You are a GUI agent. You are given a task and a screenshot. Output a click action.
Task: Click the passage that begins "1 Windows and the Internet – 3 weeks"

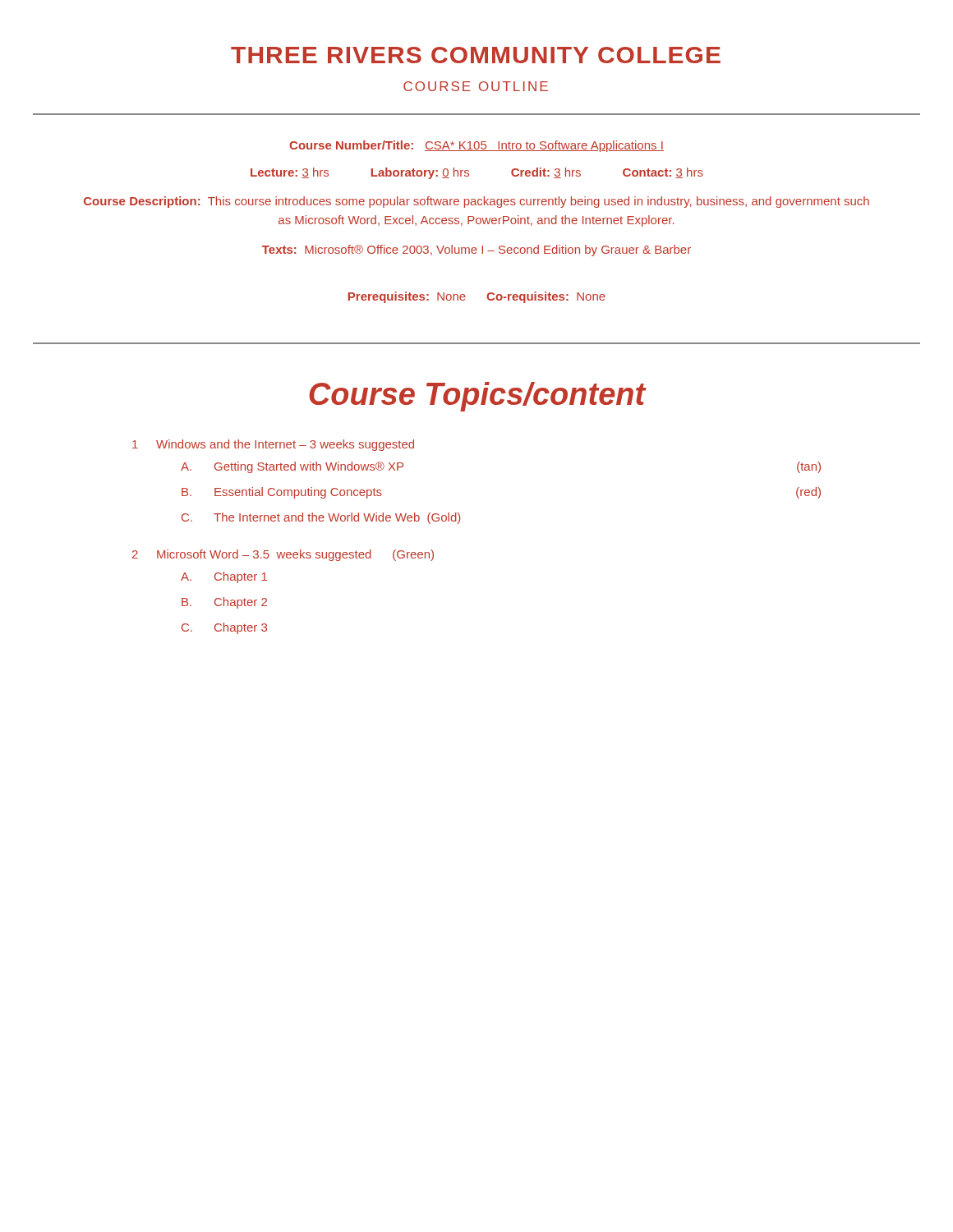pos(273,445)
